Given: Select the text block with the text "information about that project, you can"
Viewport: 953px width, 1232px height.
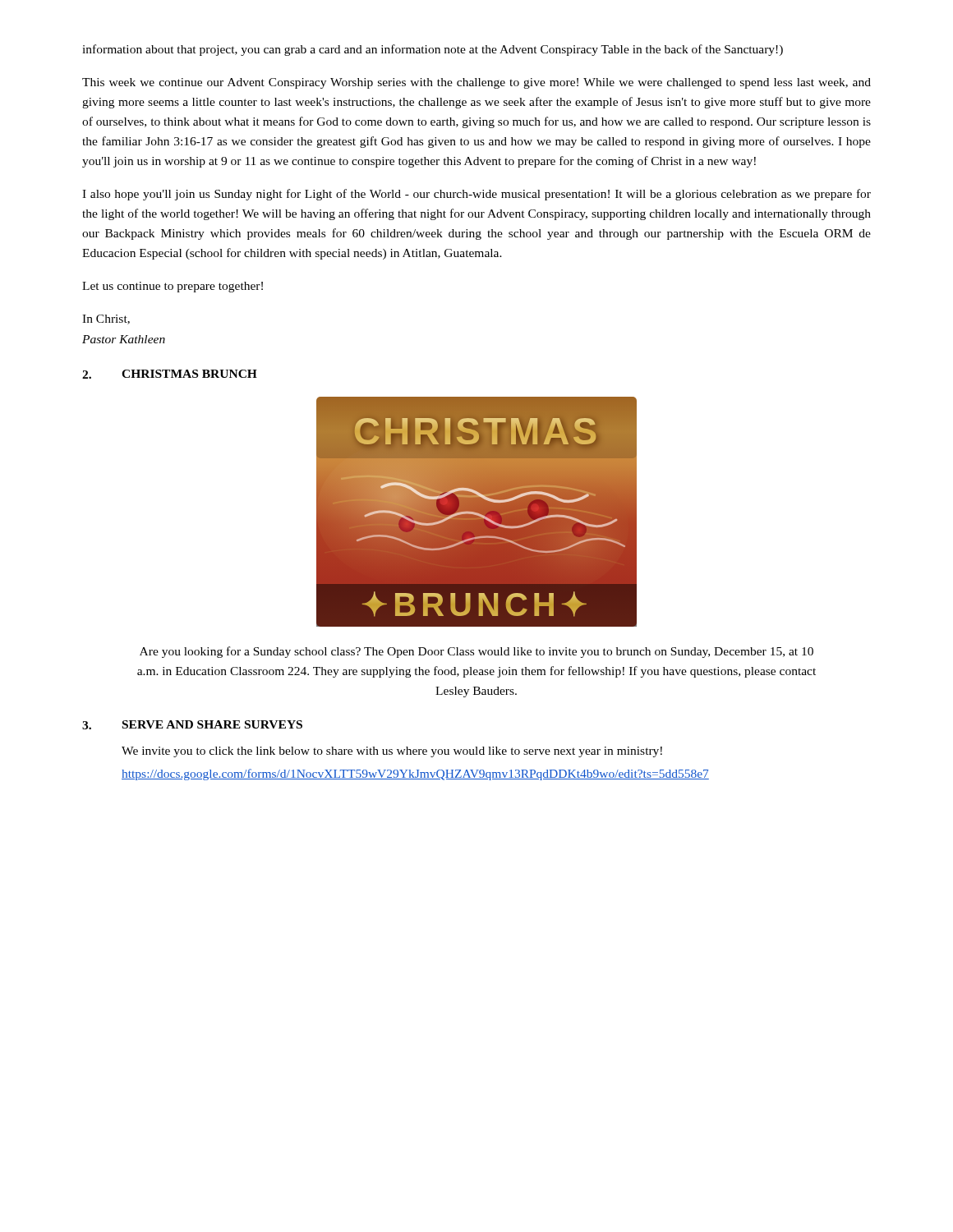Looking at the screenshot, I should click(433, 49).
